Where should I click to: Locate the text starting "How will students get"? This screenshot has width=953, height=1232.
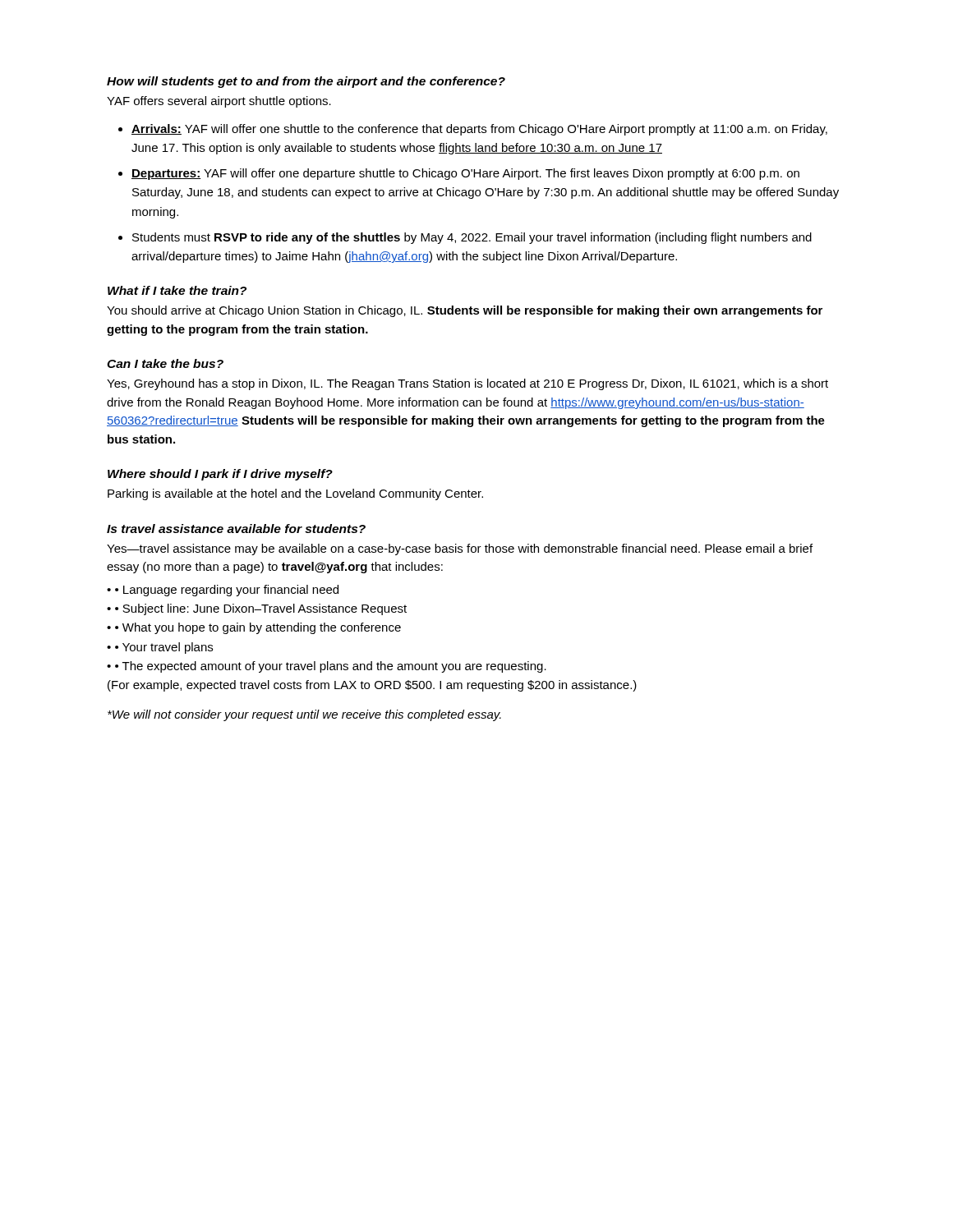[306, 81]
